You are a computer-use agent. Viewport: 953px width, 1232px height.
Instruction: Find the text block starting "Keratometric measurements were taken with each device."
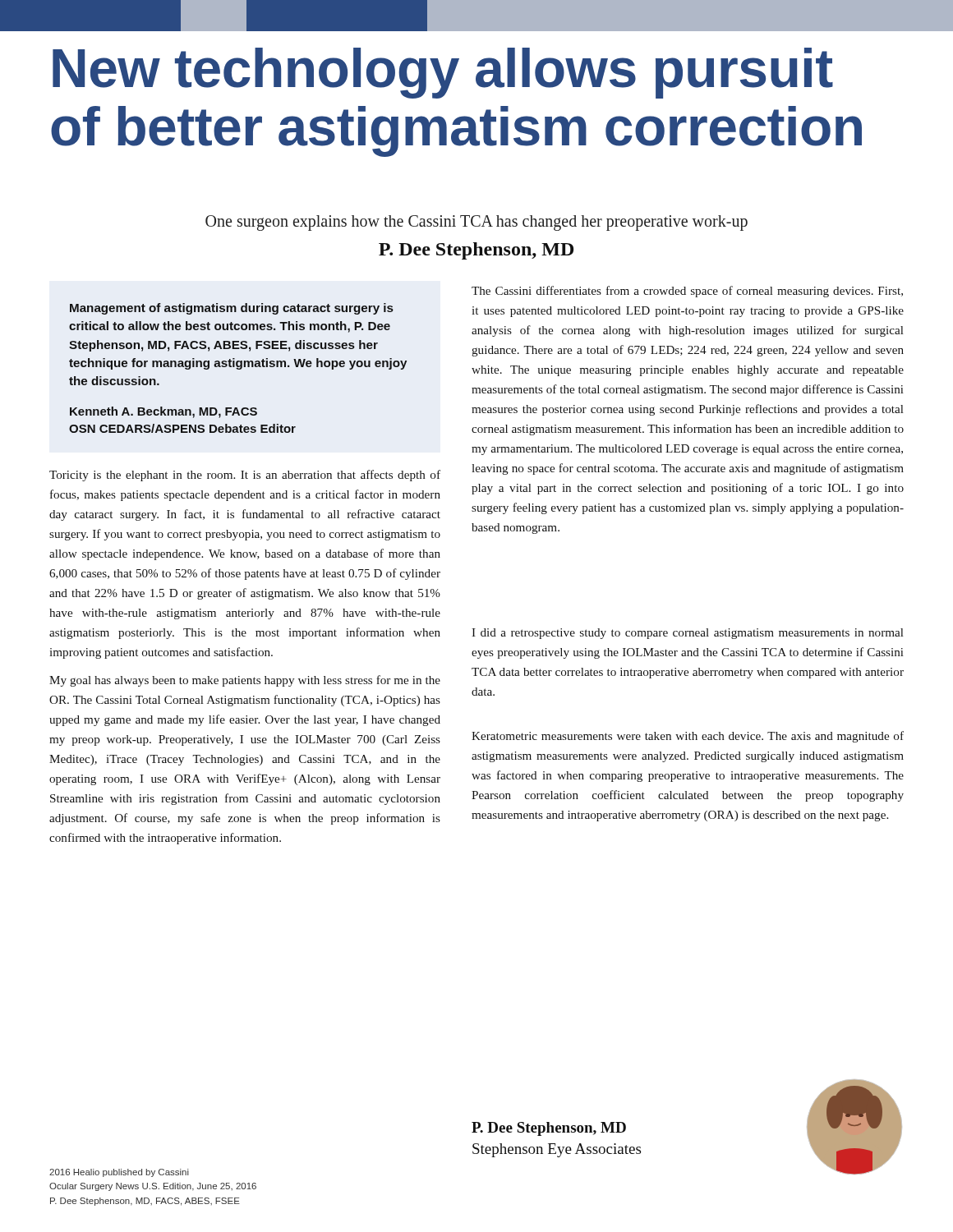[x=688, y=775]
